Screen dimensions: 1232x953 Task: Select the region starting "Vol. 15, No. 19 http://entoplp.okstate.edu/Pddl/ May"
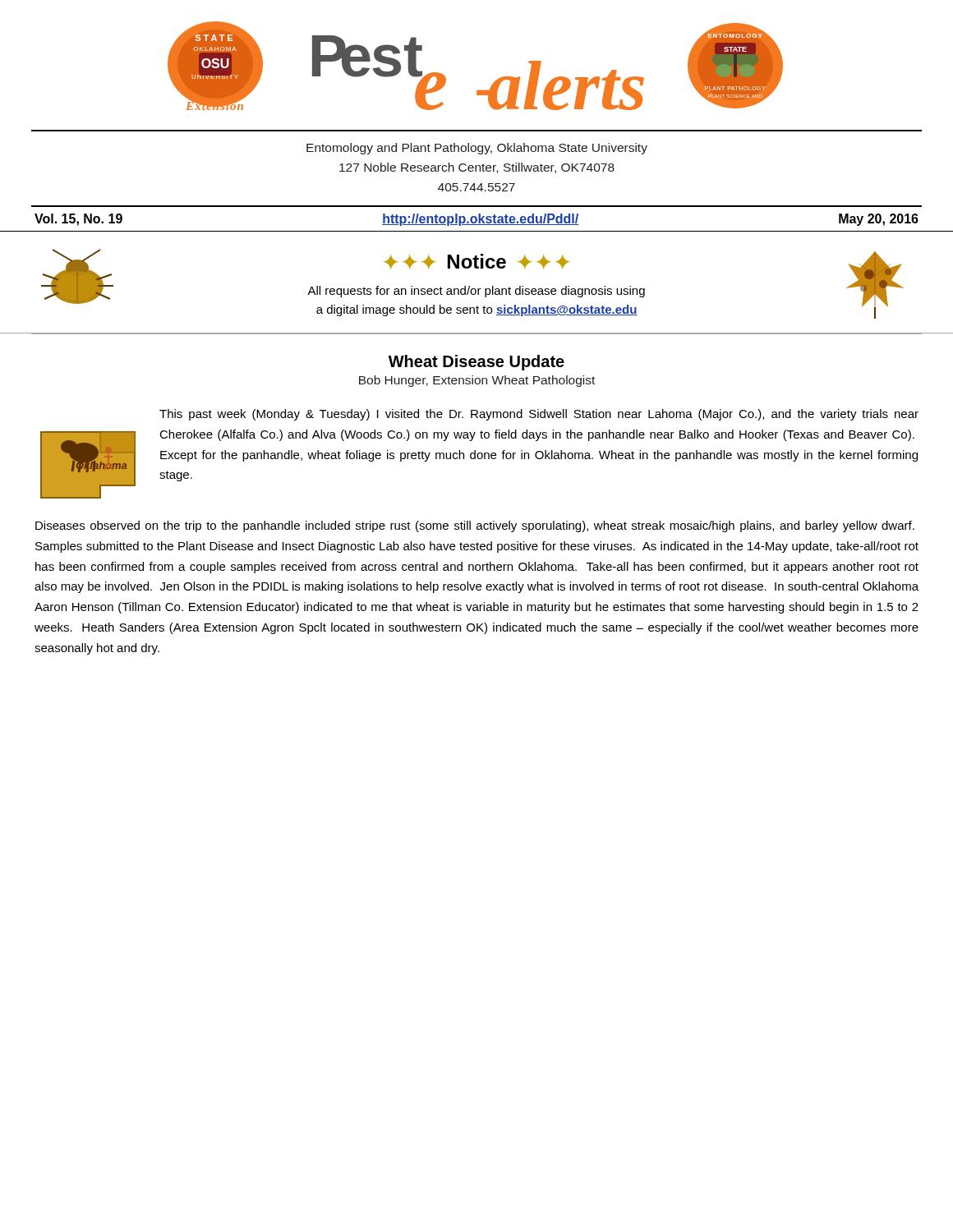tap(476, 219)
